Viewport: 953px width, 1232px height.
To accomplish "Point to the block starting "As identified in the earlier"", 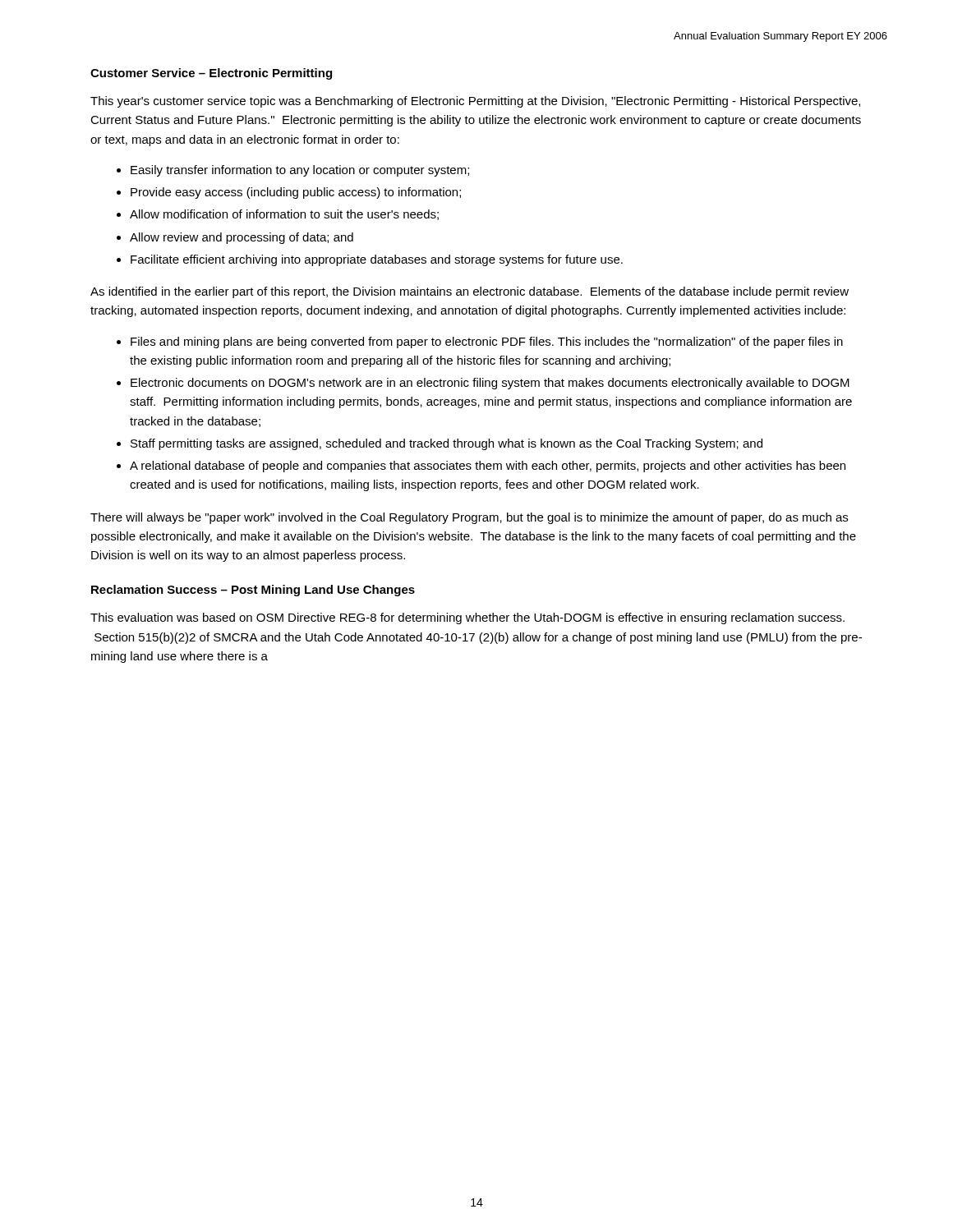I will [x=469, y=301].
